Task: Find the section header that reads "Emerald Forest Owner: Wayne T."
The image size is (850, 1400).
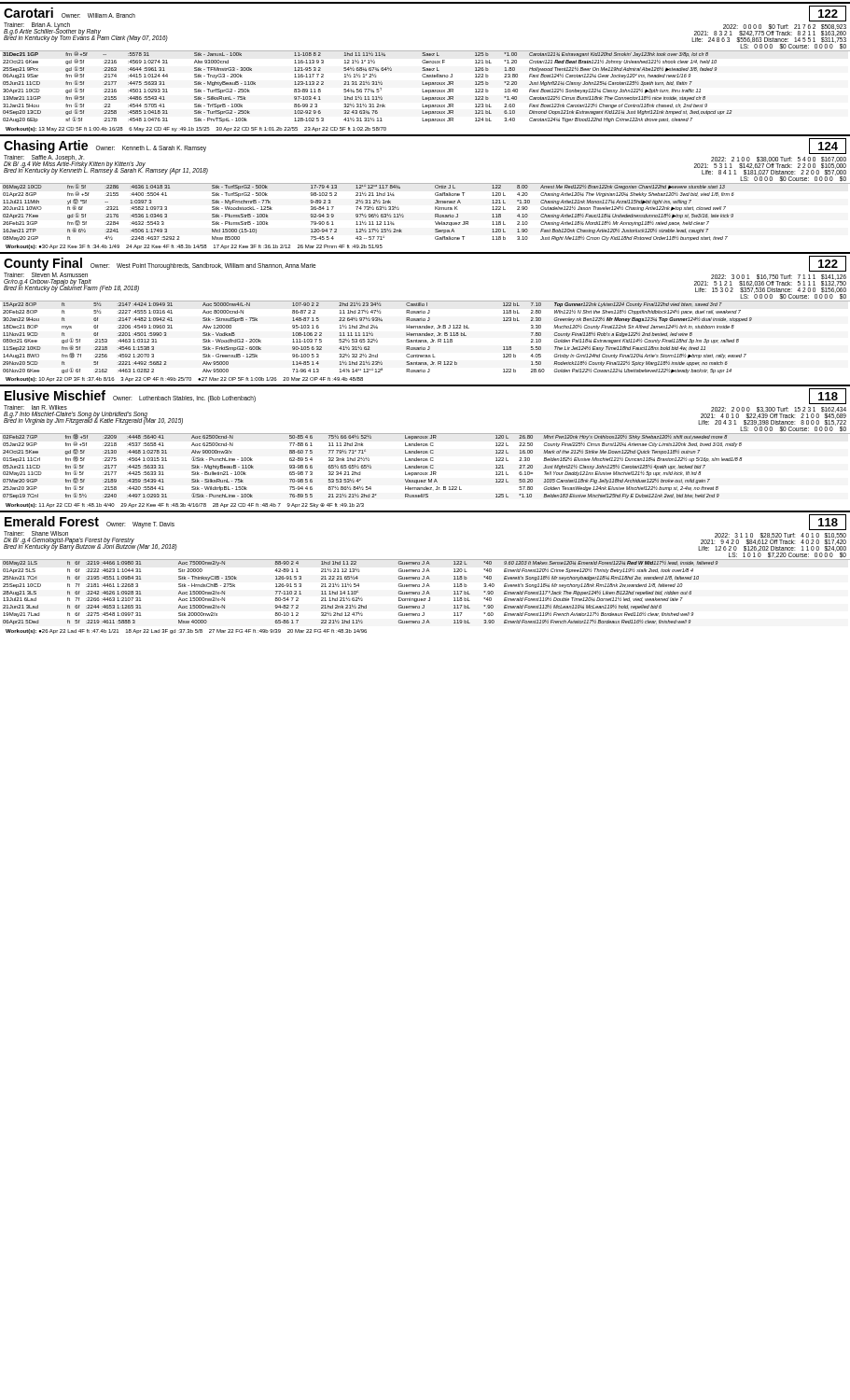Action: (425, 537)
